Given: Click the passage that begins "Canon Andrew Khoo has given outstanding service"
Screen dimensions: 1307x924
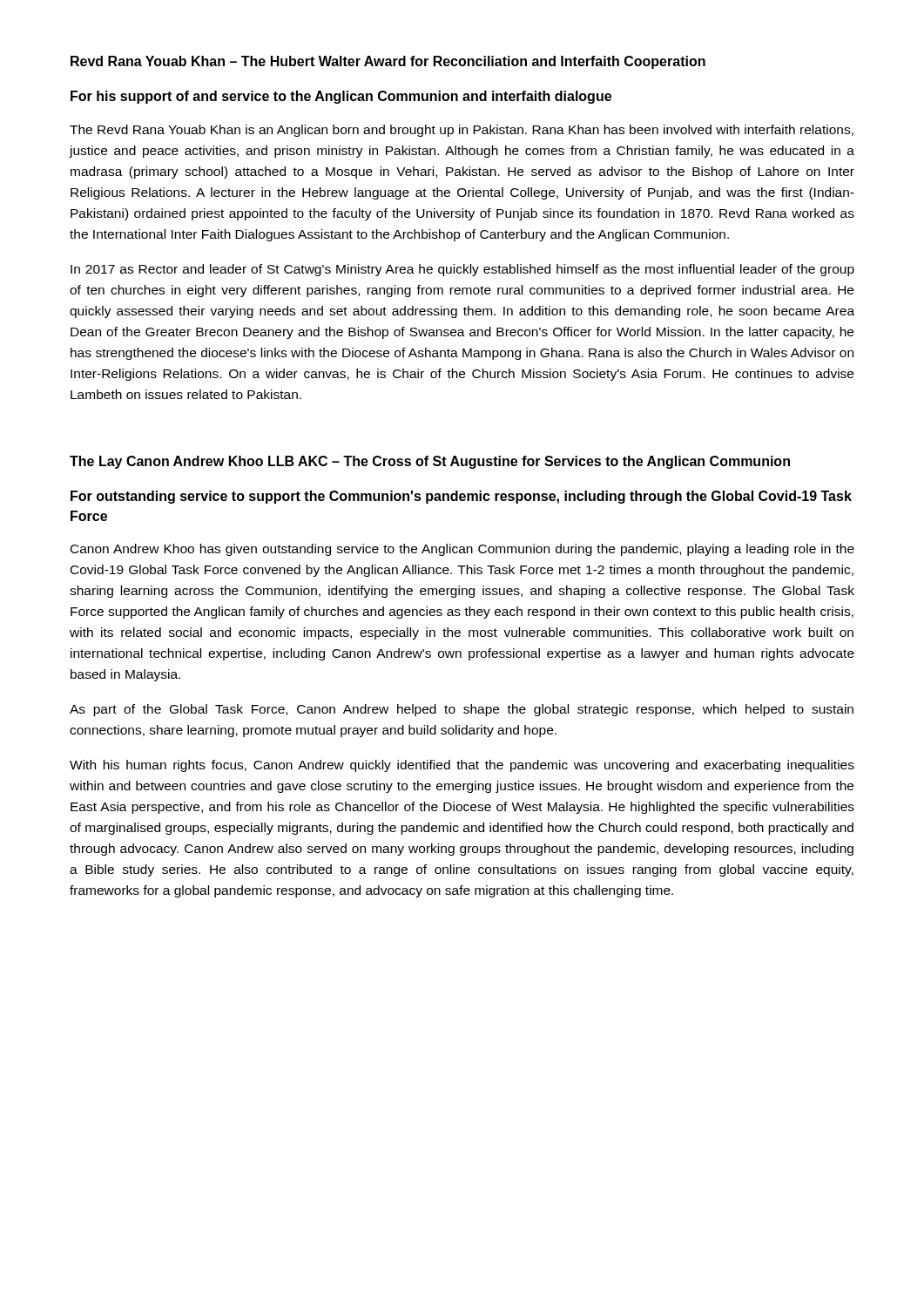Looking at the screenshot, I should point(462,611).
